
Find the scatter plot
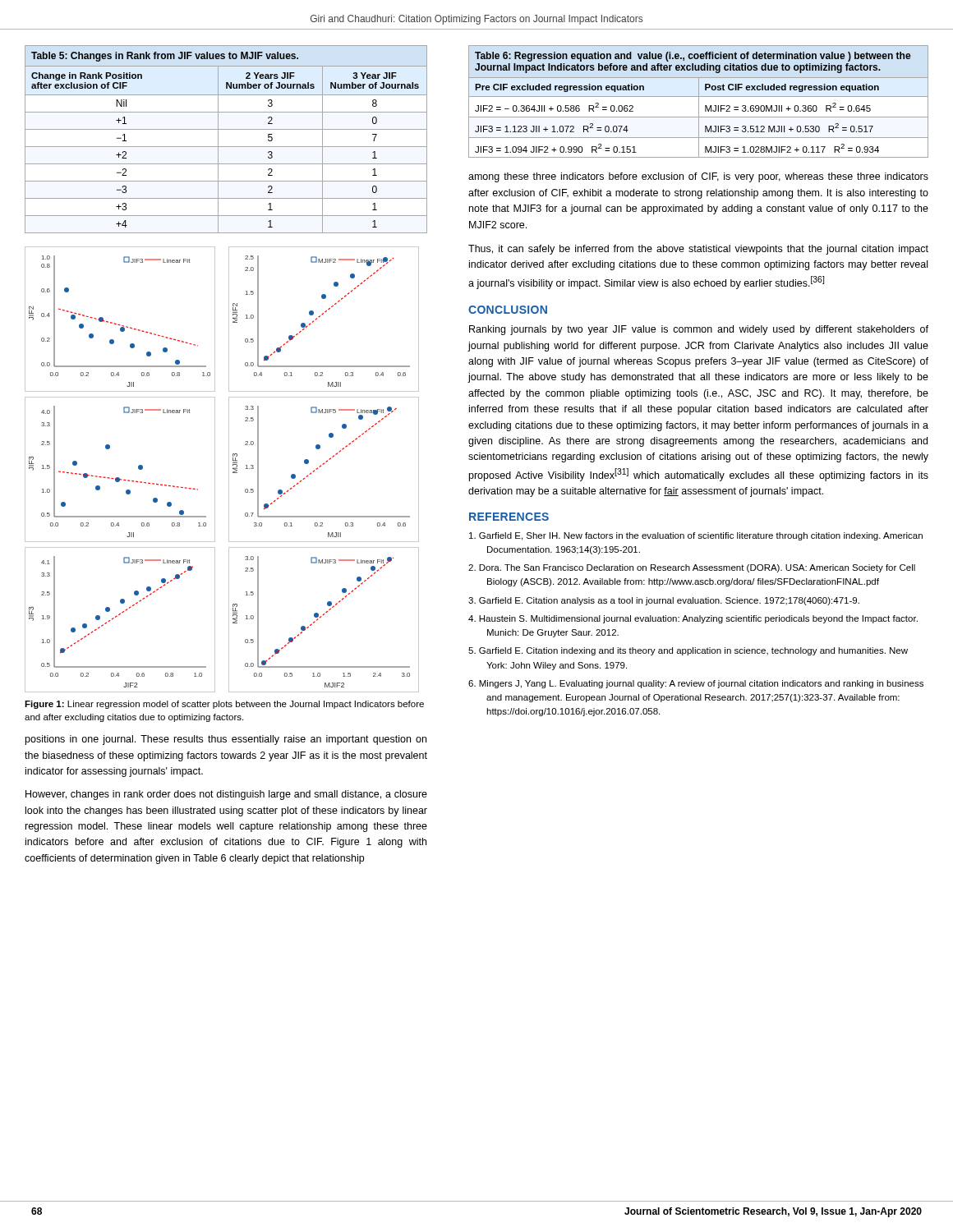point(226,469)
